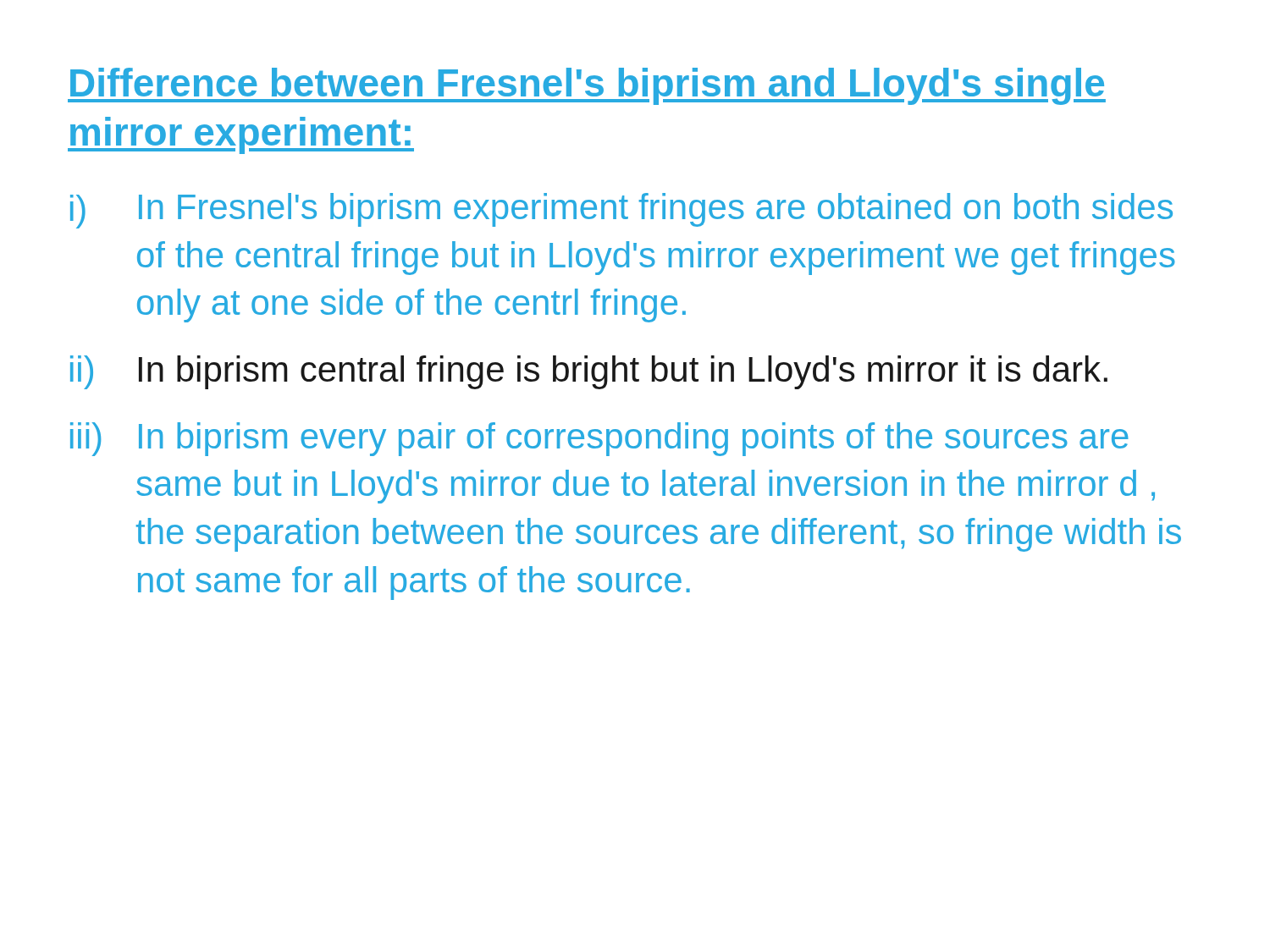Select the block starting "ii) In biprism central fringe is bright"

coord(635,370)
